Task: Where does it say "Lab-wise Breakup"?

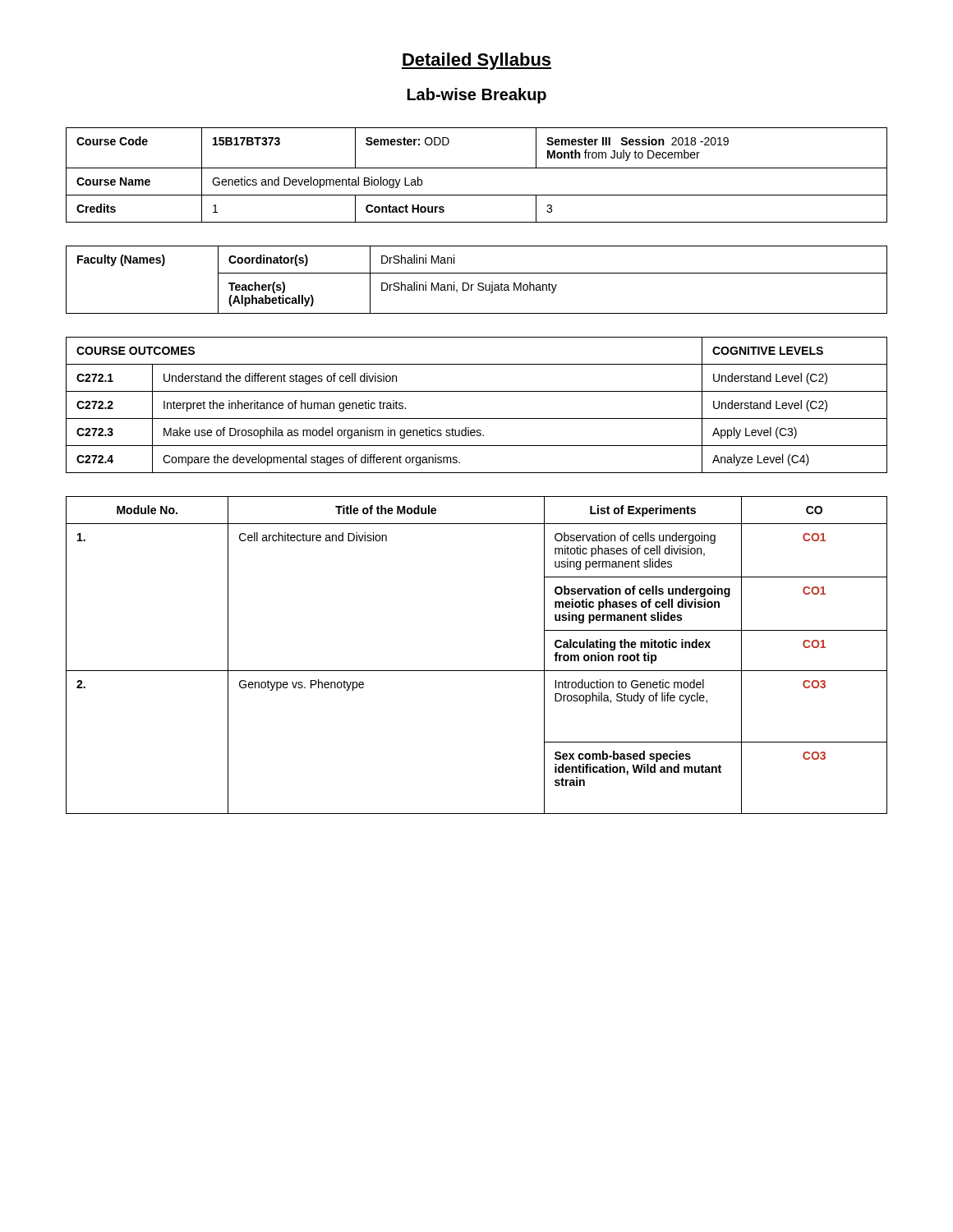Action: [x=476, y=95]
